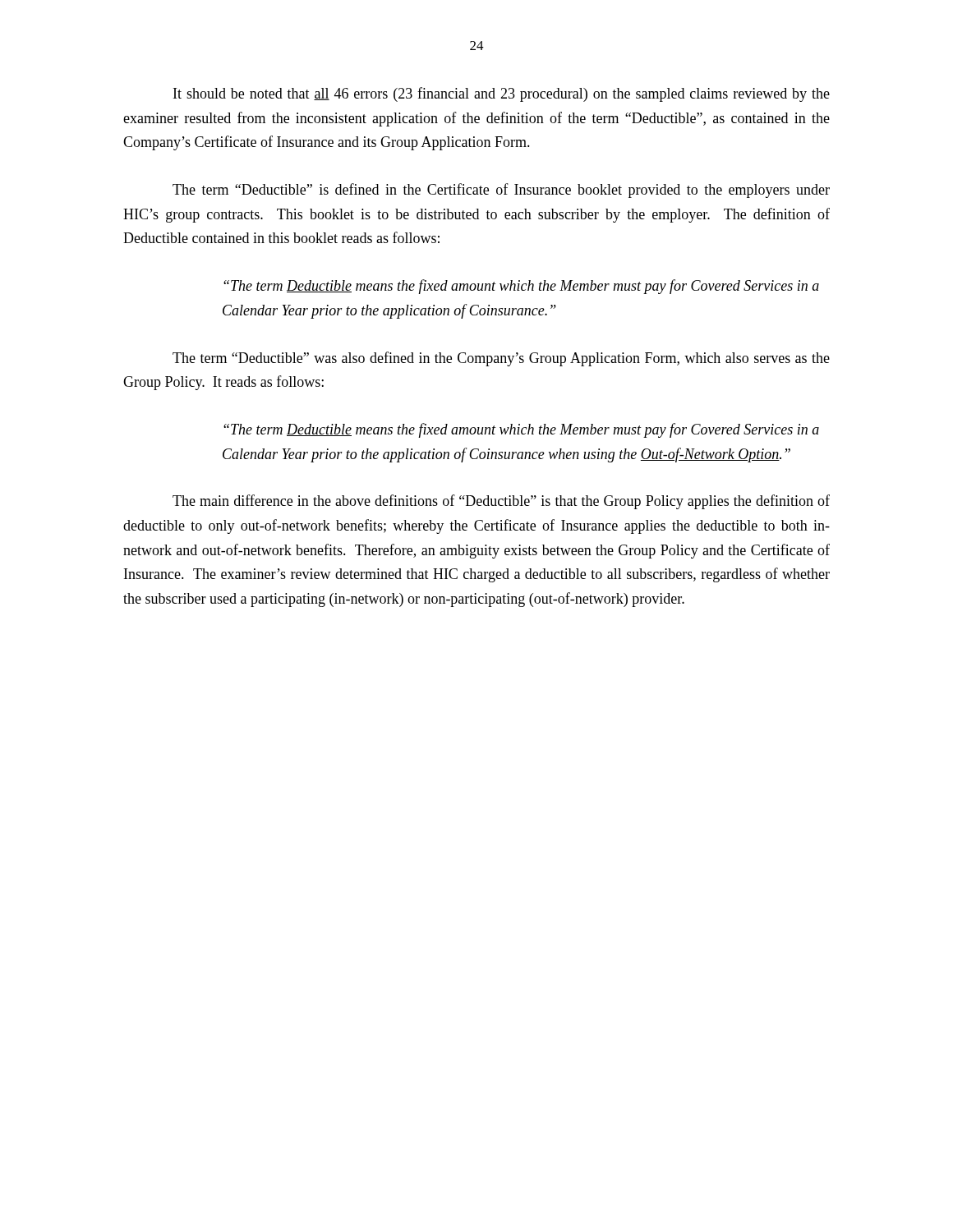
Task: Locate the block starting "The term “Deductible” was also defined"
Action: coord(476,370)
